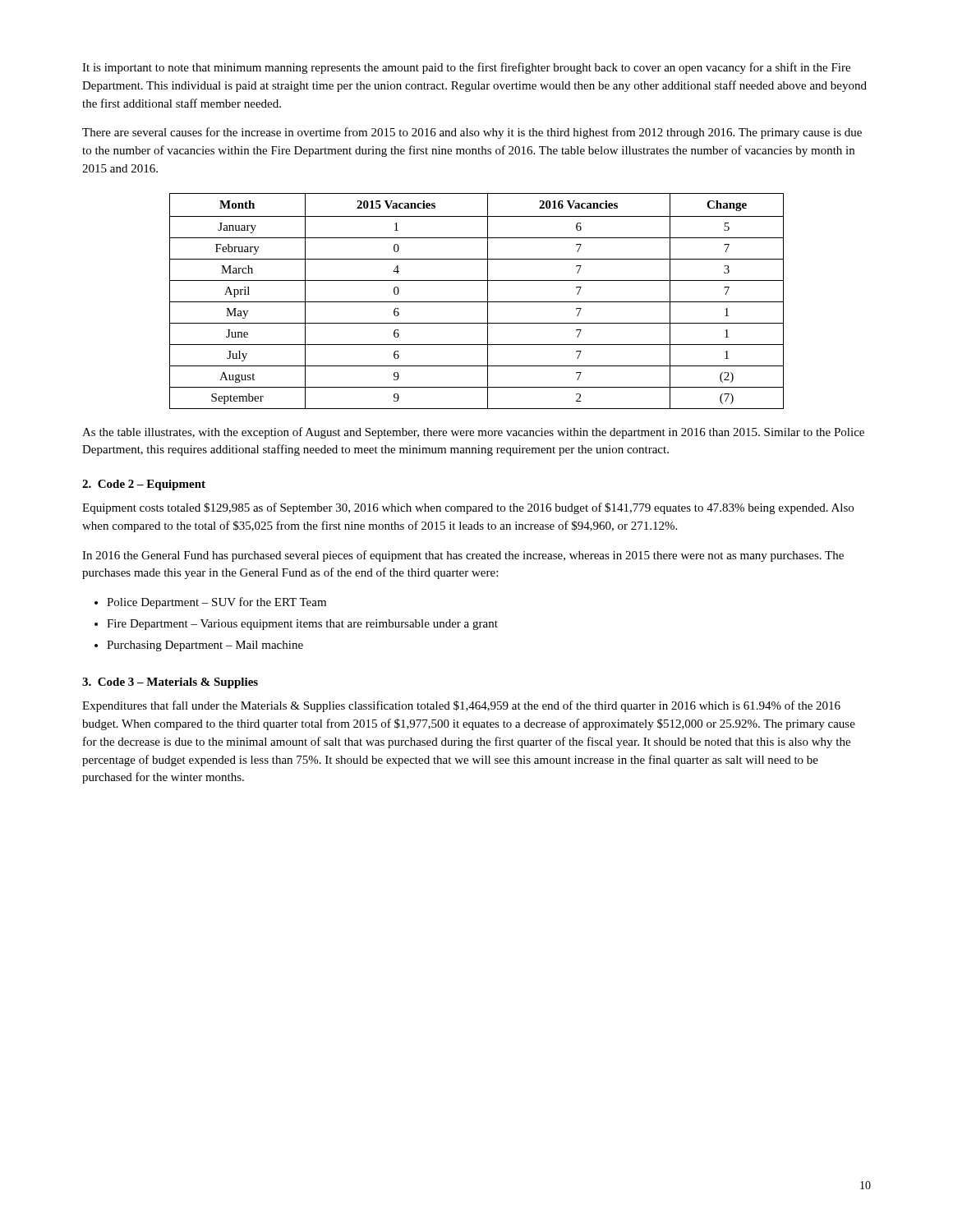This screenshot has height=1232, width=953.
Task: Click on the text block starting "Expenditures that fall under"
Action: [x=469, y=741]
